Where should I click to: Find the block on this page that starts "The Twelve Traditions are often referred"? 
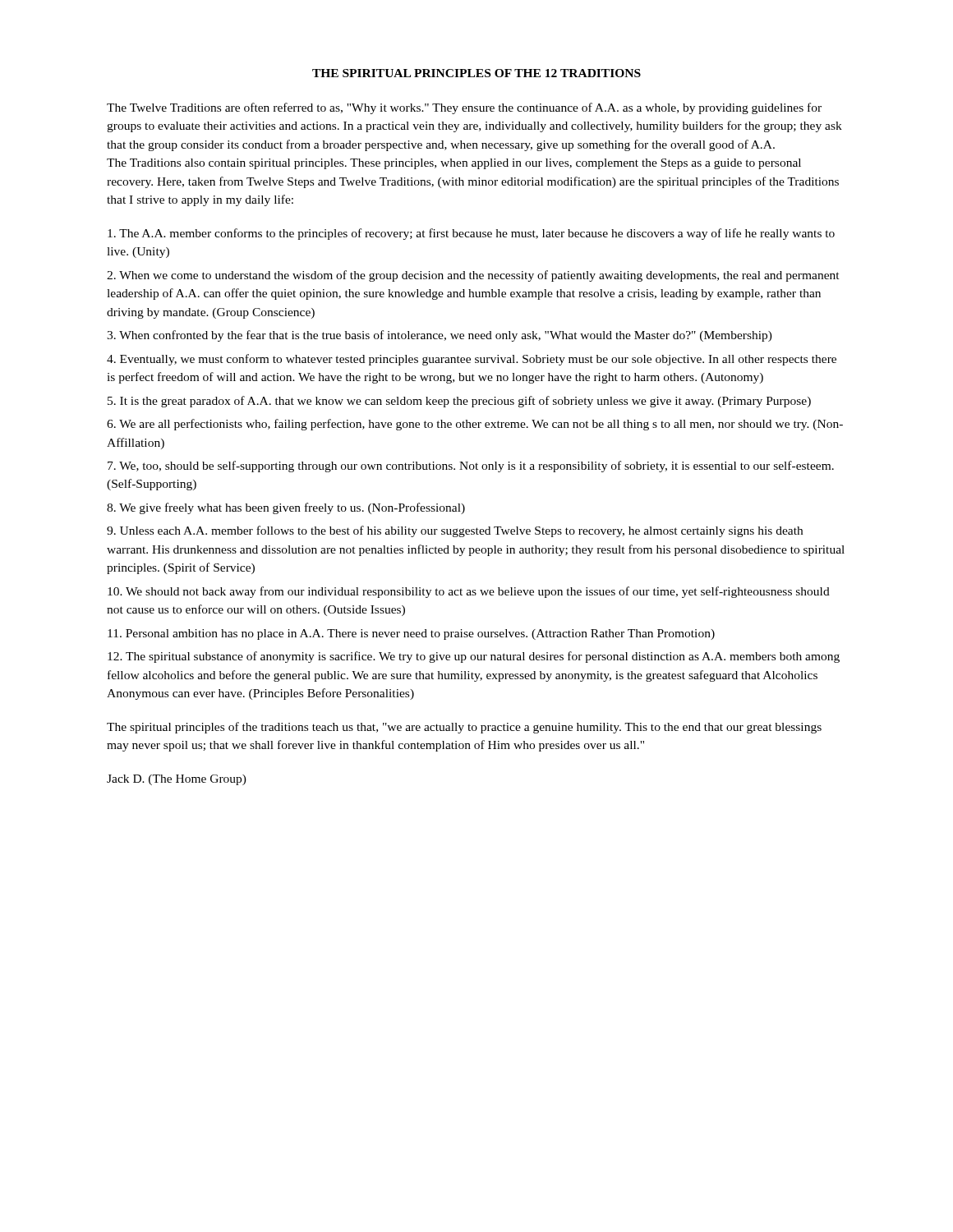point(474,153)
